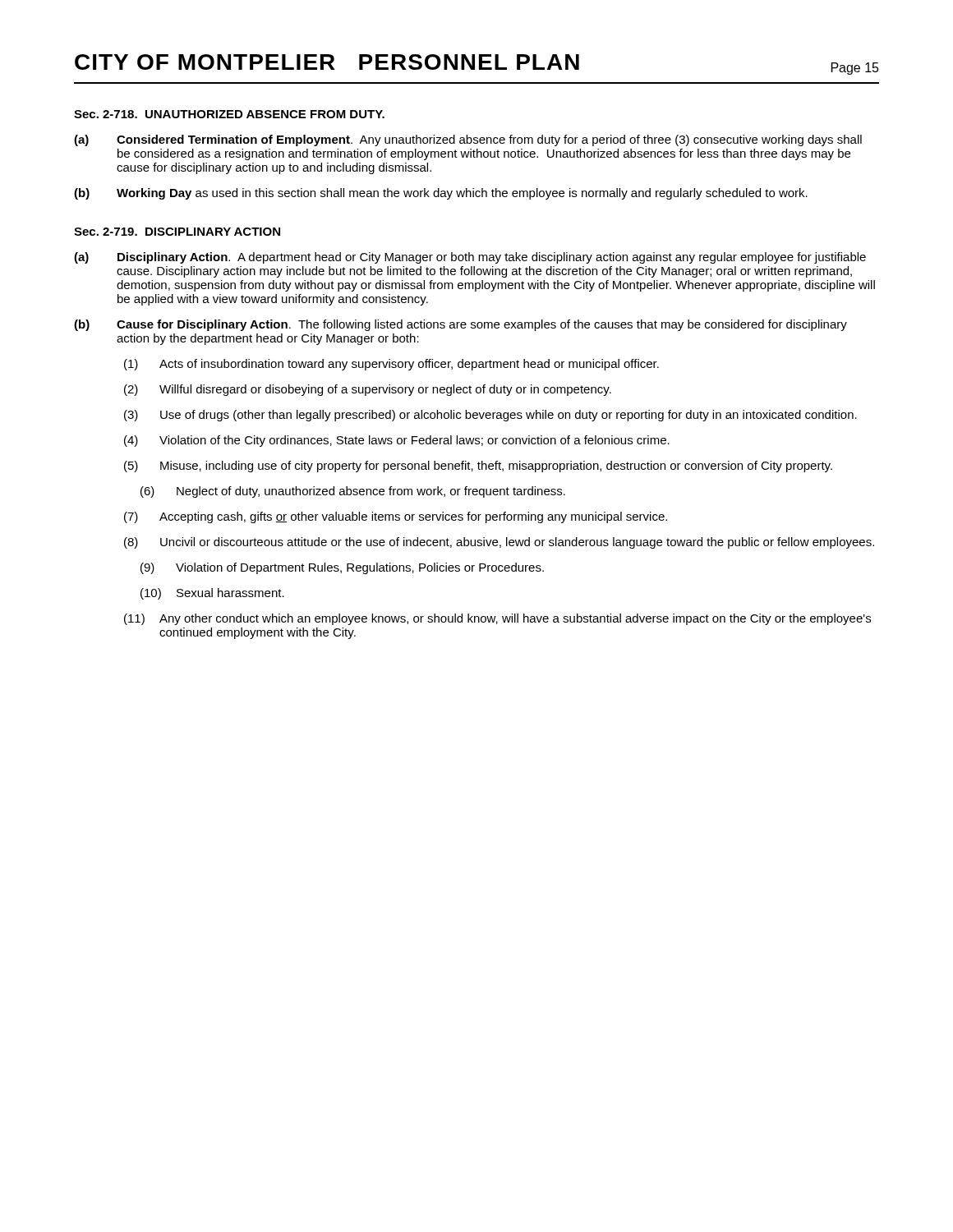
Task: Point to the text block starting "(11) Any other conduct which an employee knows,"
Action: (501, 625)
